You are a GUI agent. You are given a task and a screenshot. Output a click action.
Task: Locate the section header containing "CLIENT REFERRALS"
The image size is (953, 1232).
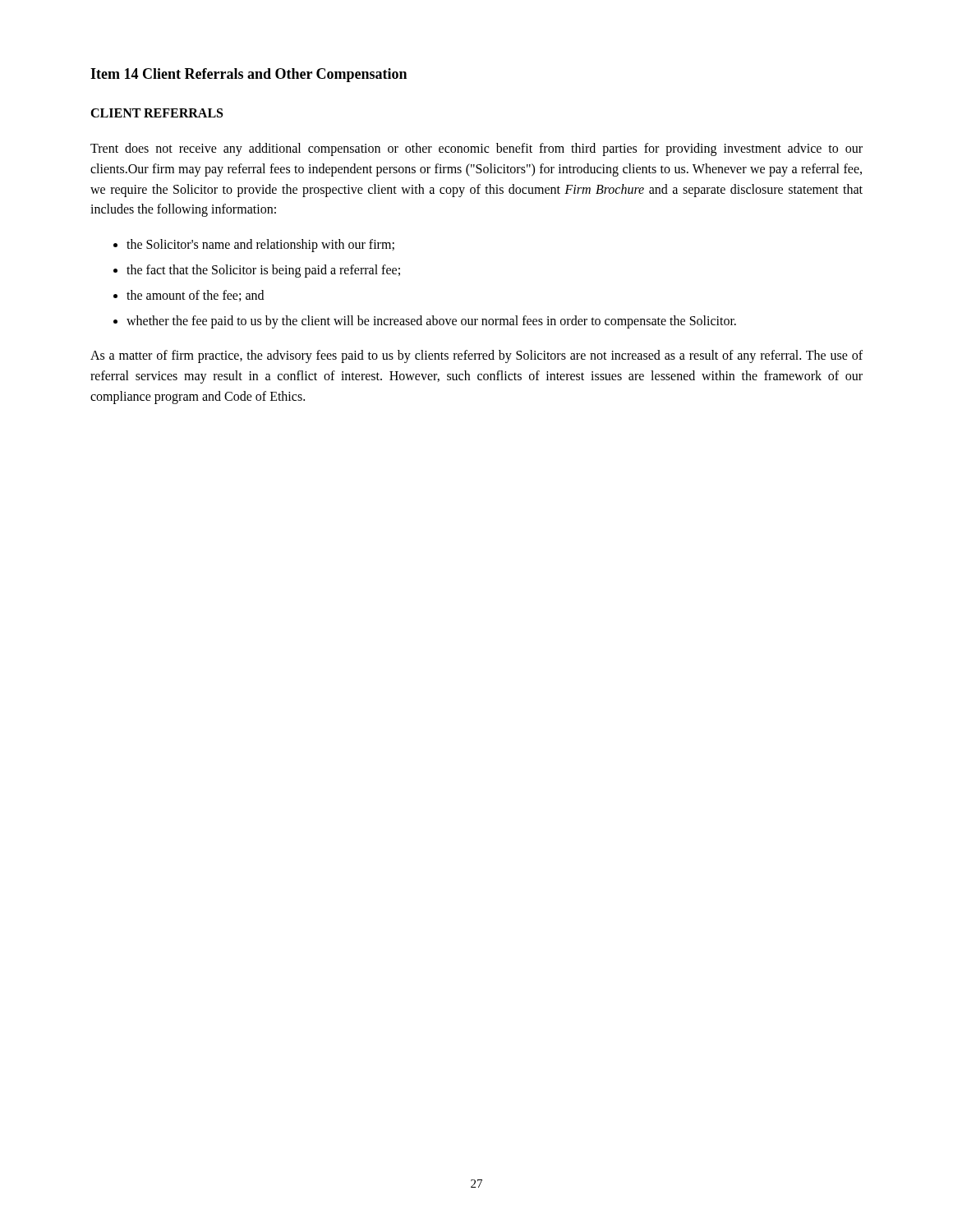157,113
